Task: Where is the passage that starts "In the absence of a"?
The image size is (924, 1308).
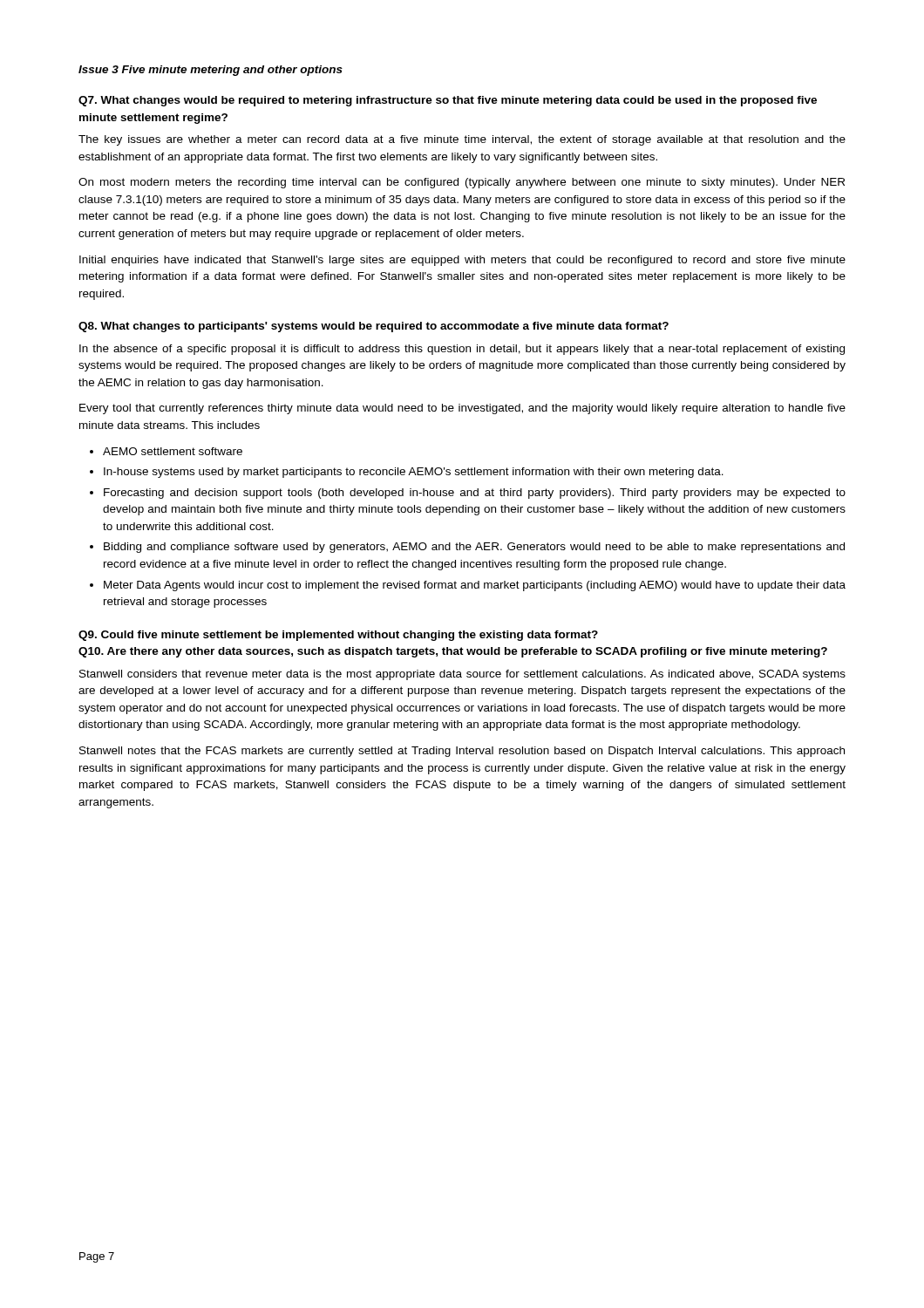Action: pyautogui.click(x=462, y=365)
